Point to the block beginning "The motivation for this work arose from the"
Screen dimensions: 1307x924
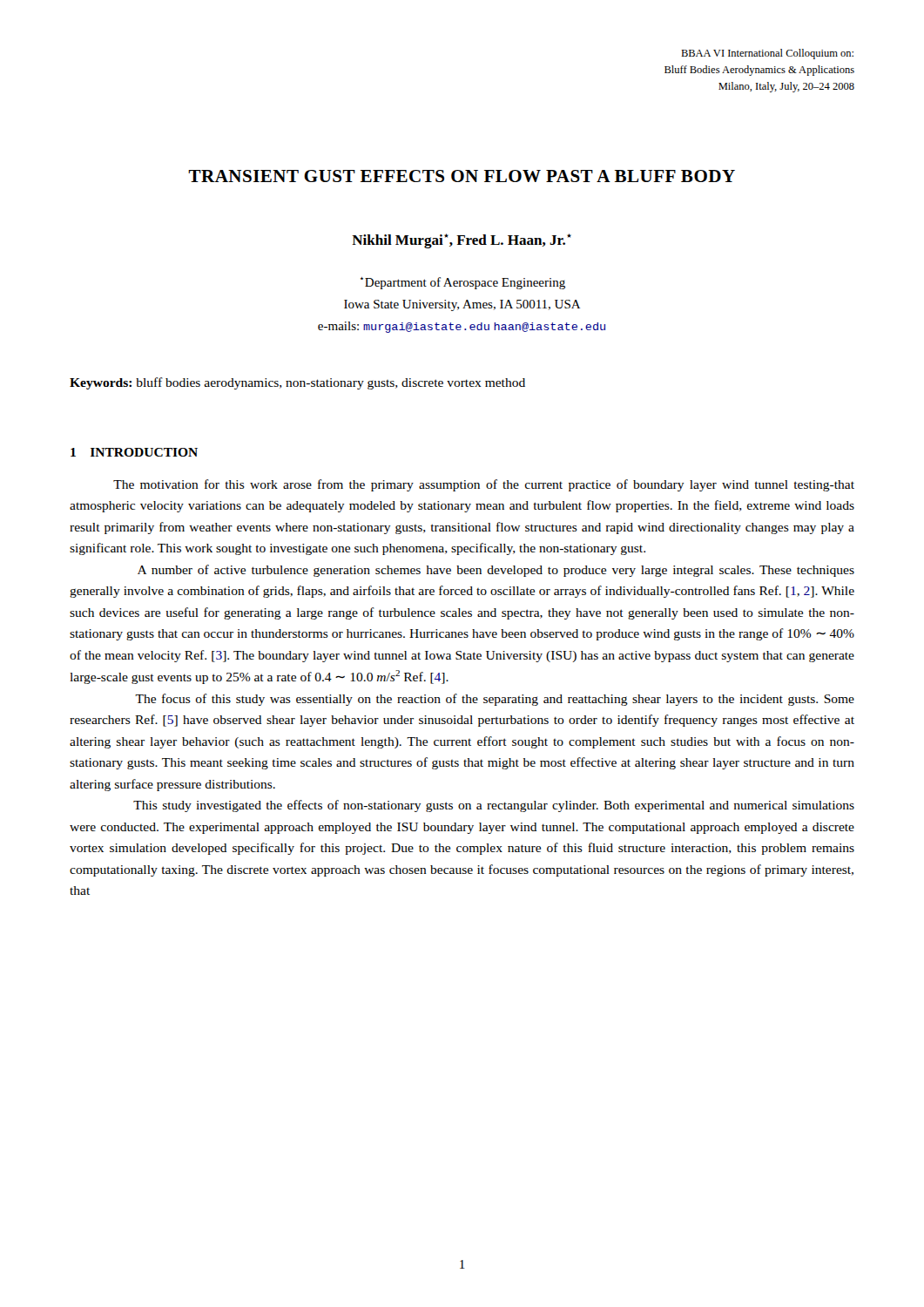click(x=462, y=688)
